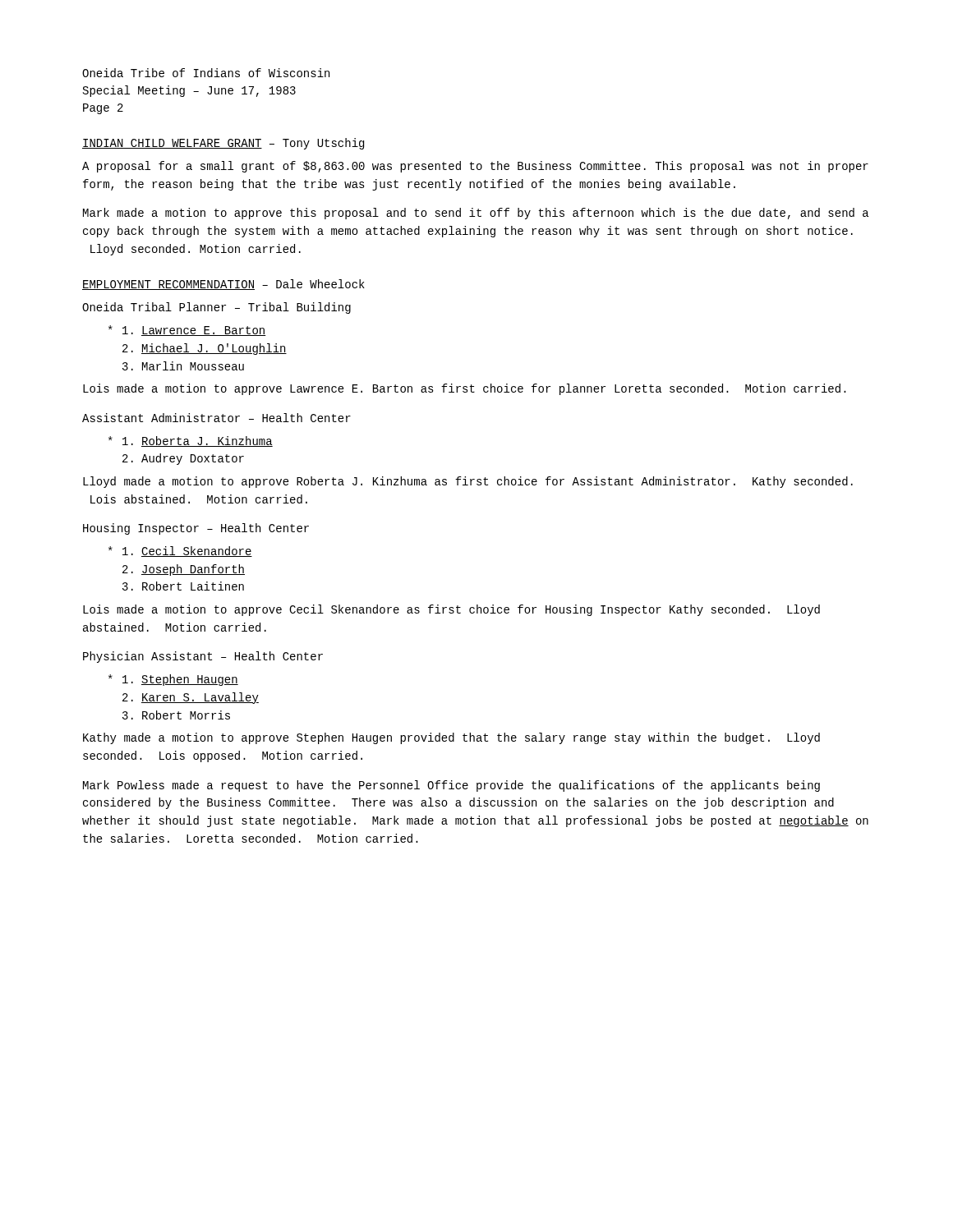This screenshot has height=1232, width=953.
Task: Locate the text "2. Joseph Danforth"
Action: coord(184,570)
